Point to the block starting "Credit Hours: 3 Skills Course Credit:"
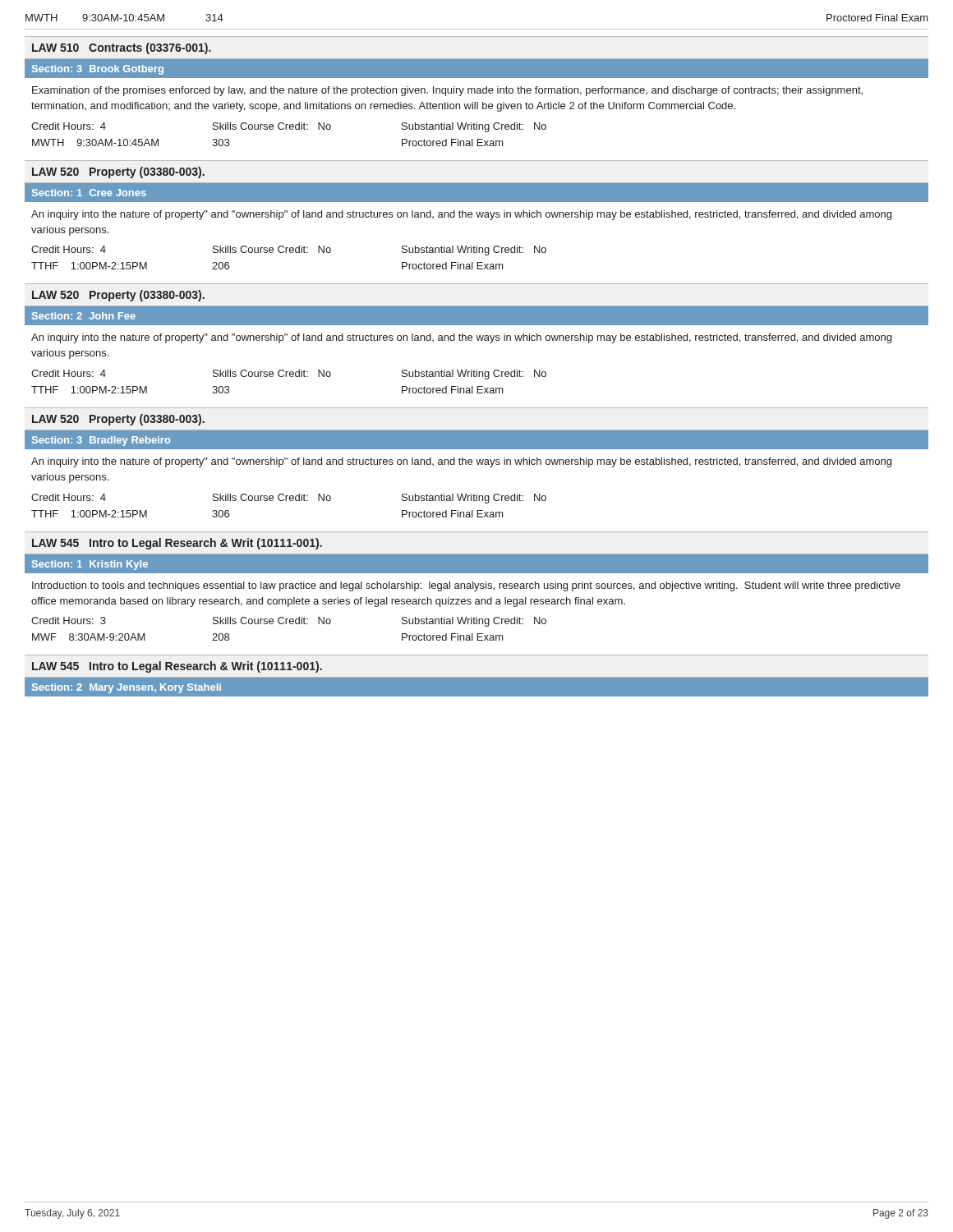The image size is (953, 1232). (x=476, y=621)
